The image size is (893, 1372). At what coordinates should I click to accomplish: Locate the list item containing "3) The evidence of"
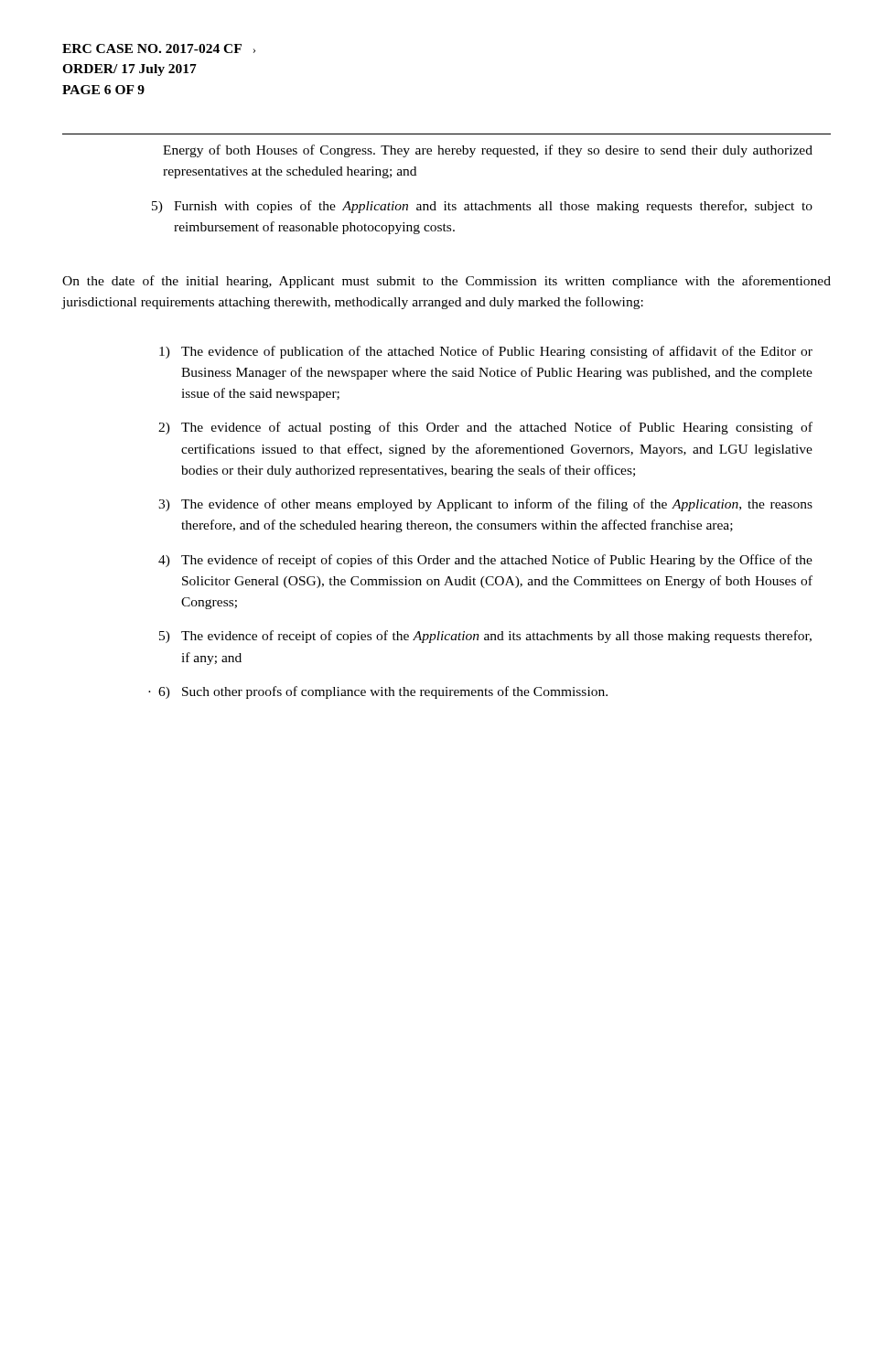[468, 514]
